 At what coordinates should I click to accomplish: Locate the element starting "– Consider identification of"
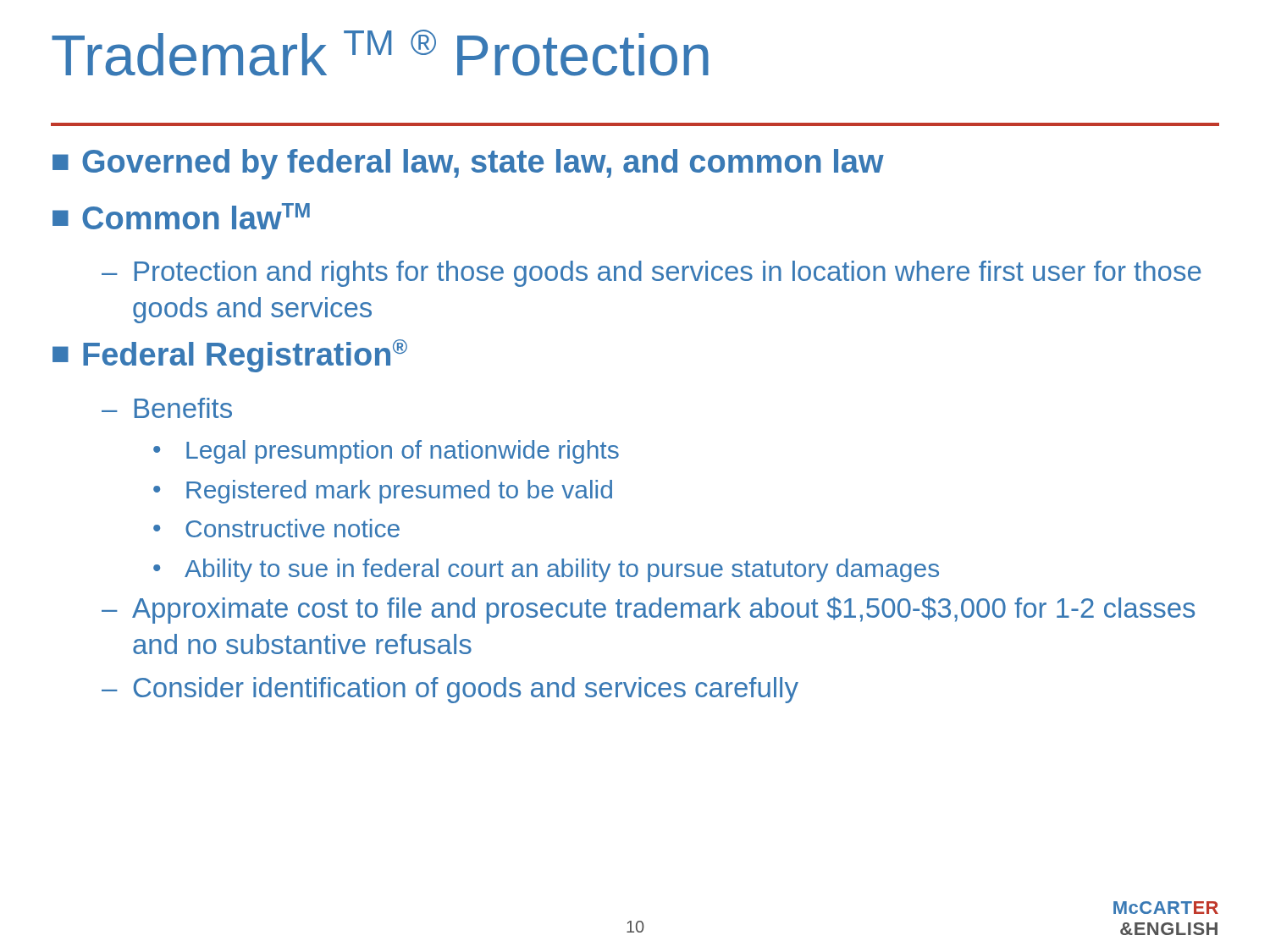tap(660, 689)
